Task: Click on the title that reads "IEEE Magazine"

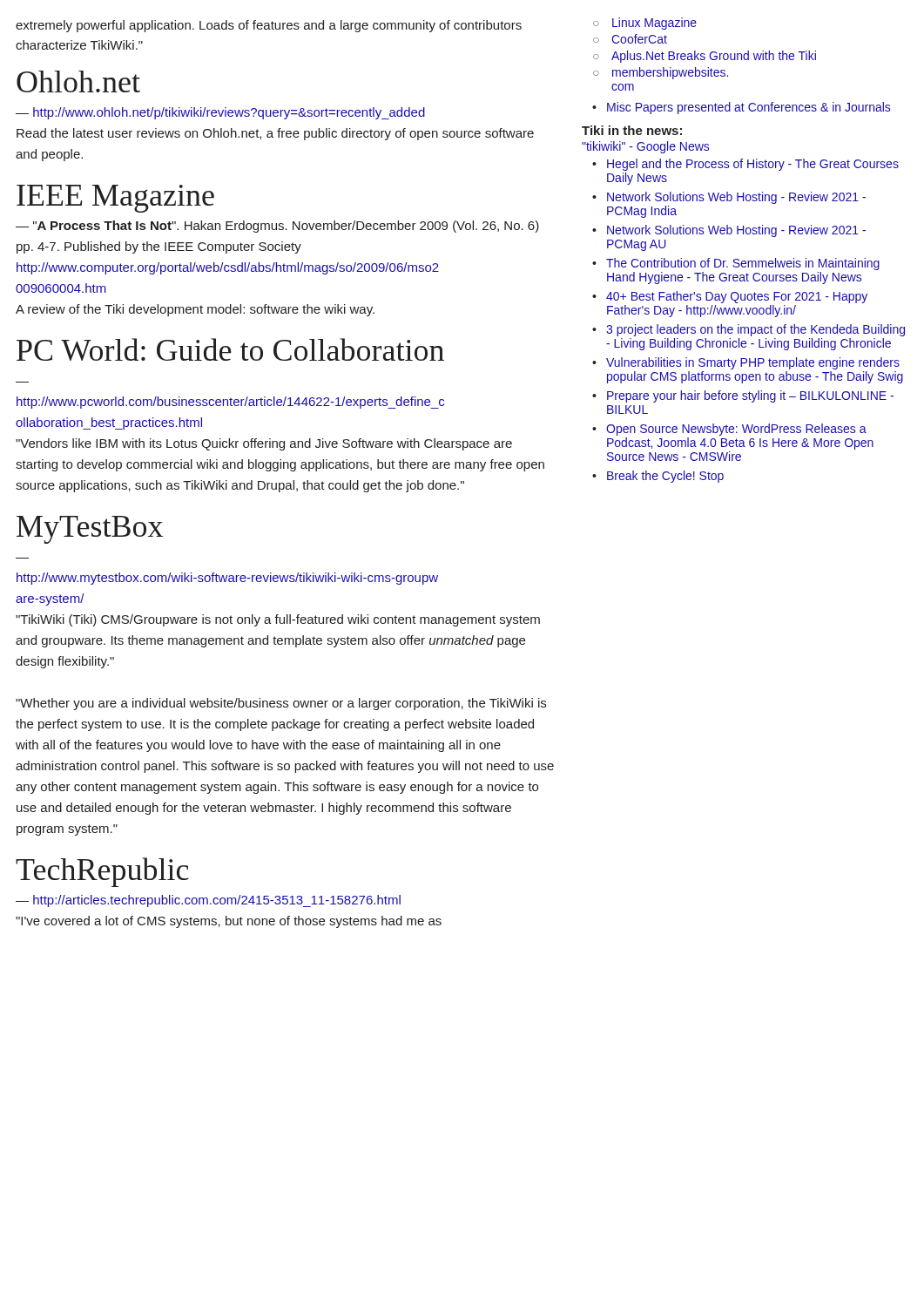Action: point(115,199)
